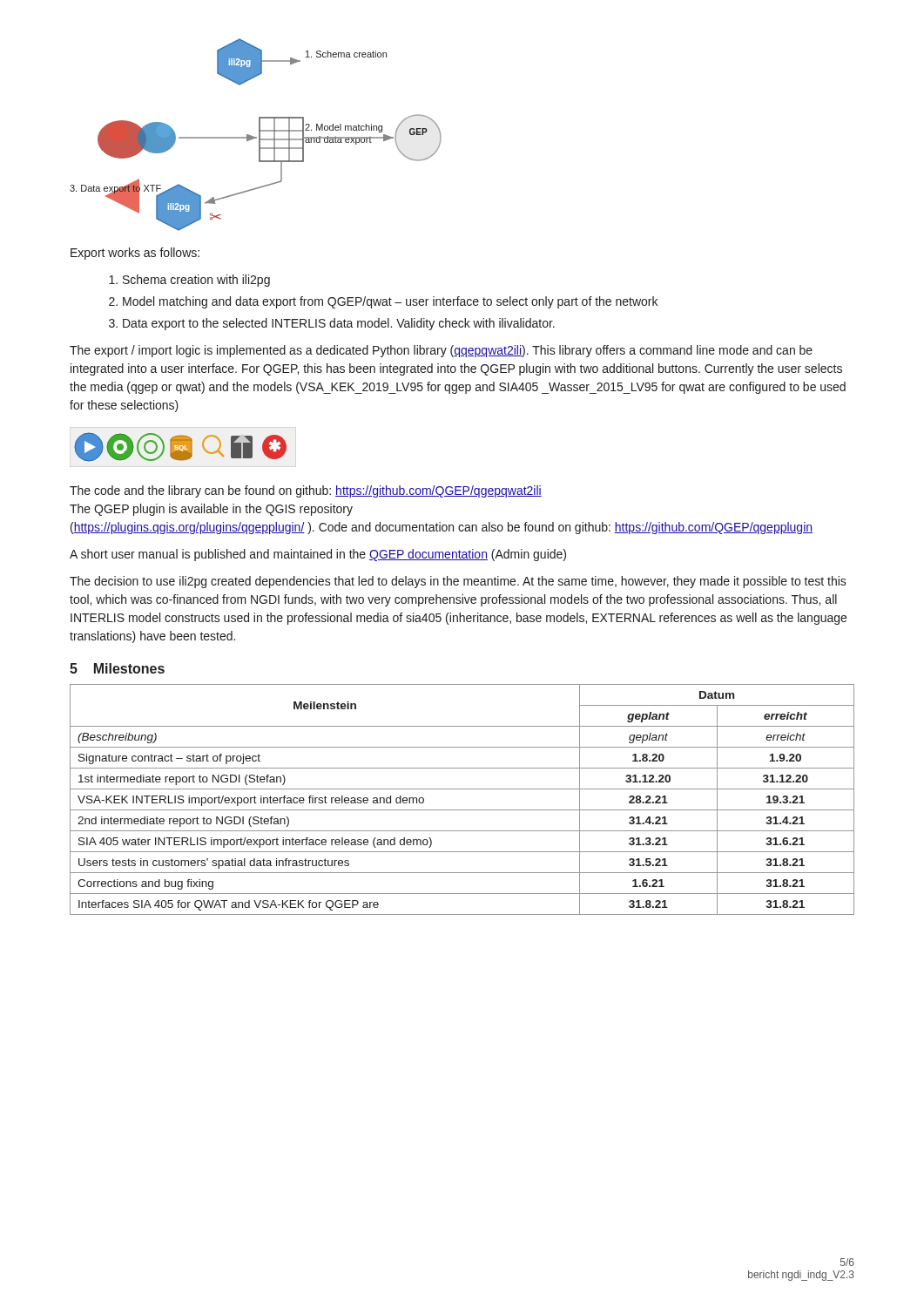Find the text block starting "Export works as"

point(135,253)
